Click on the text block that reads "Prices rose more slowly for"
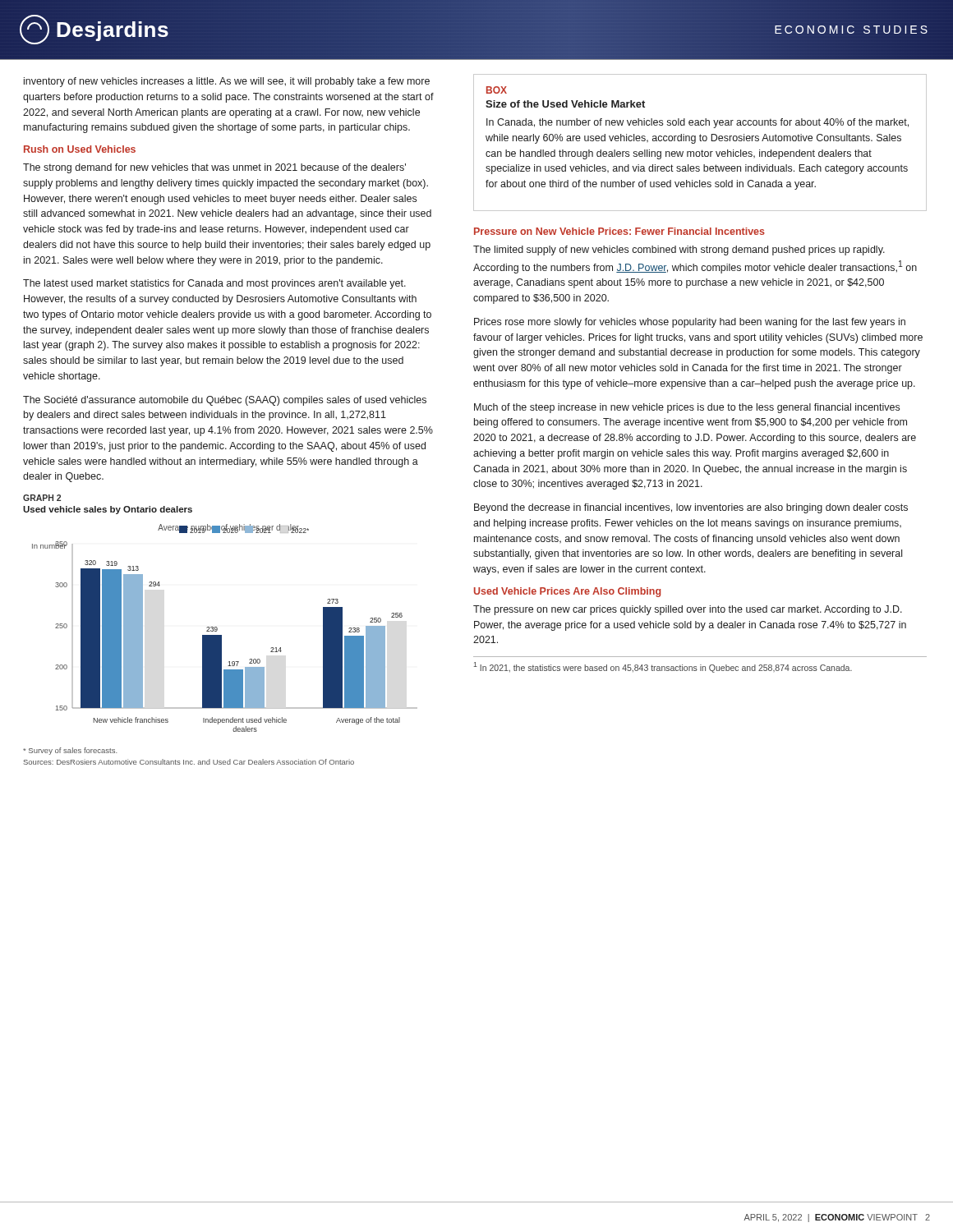 point(700,353)
